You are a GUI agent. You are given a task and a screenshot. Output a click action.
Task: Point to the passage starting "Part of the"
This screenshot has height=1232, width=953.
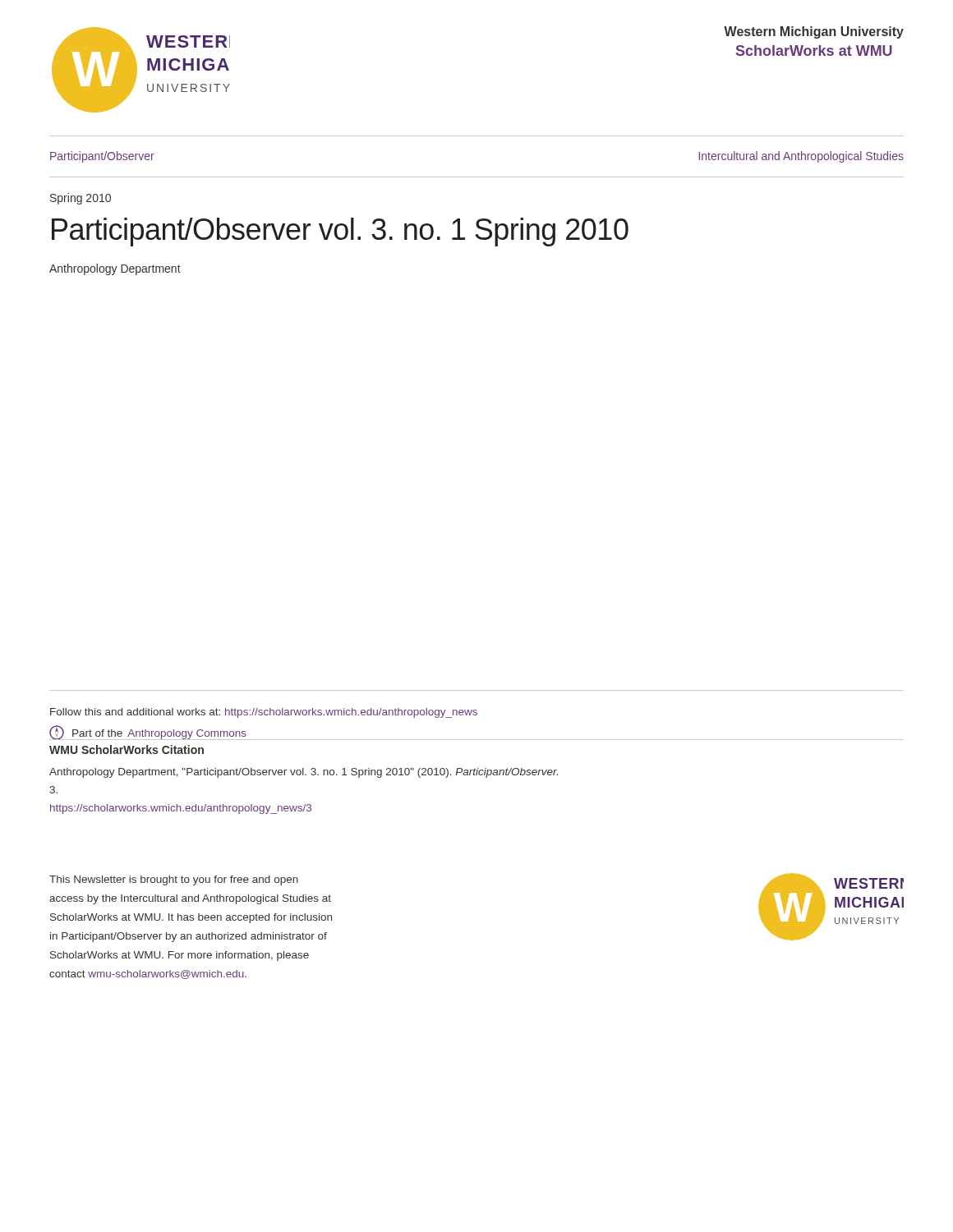(x=148, y=733)
